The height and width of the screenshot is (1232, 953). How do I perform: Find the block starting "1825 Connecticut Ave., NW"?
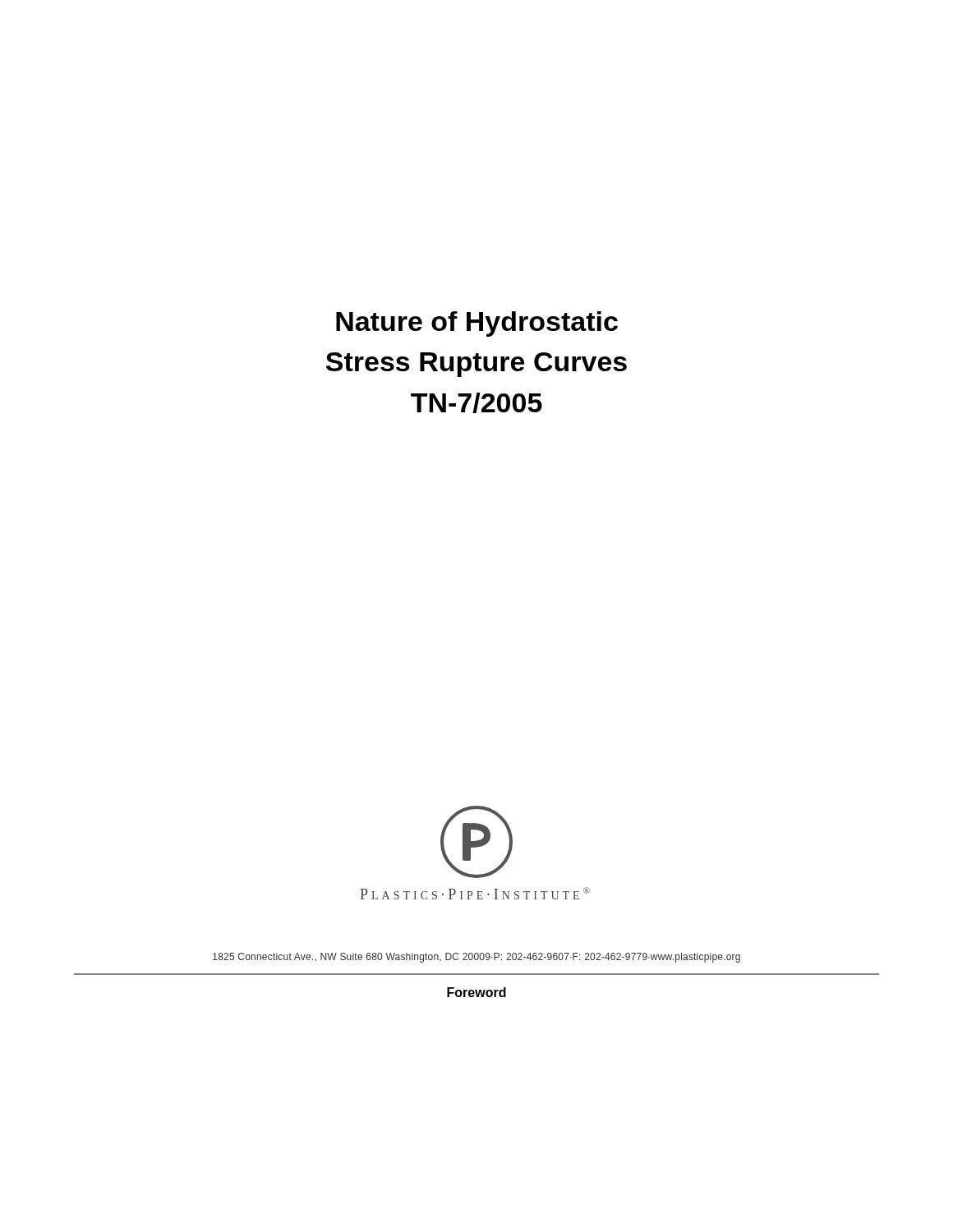click(x=476, y=957)
